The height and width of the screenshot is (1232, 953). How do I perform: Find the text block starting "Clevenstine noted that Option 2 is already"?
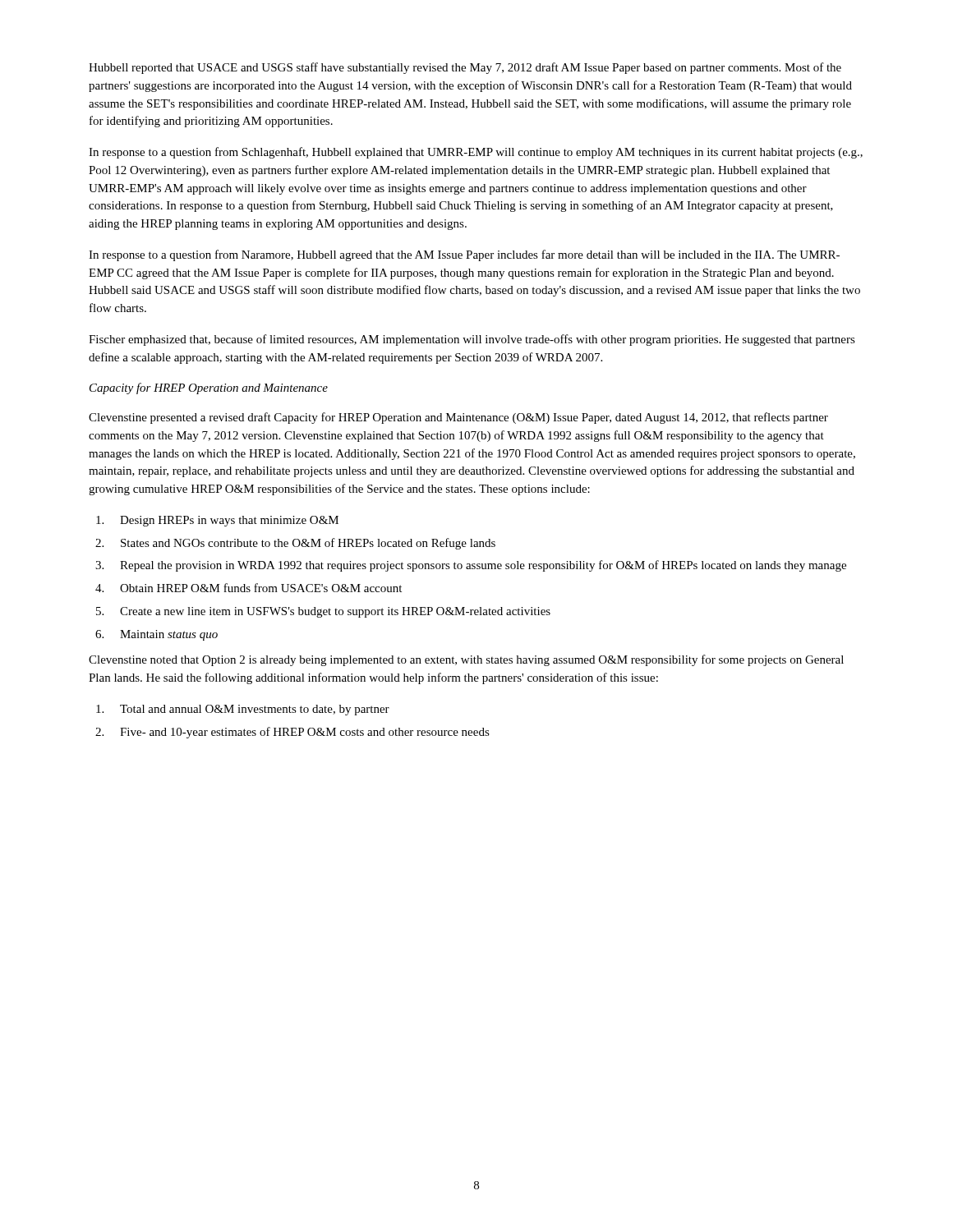coord(466,669)
